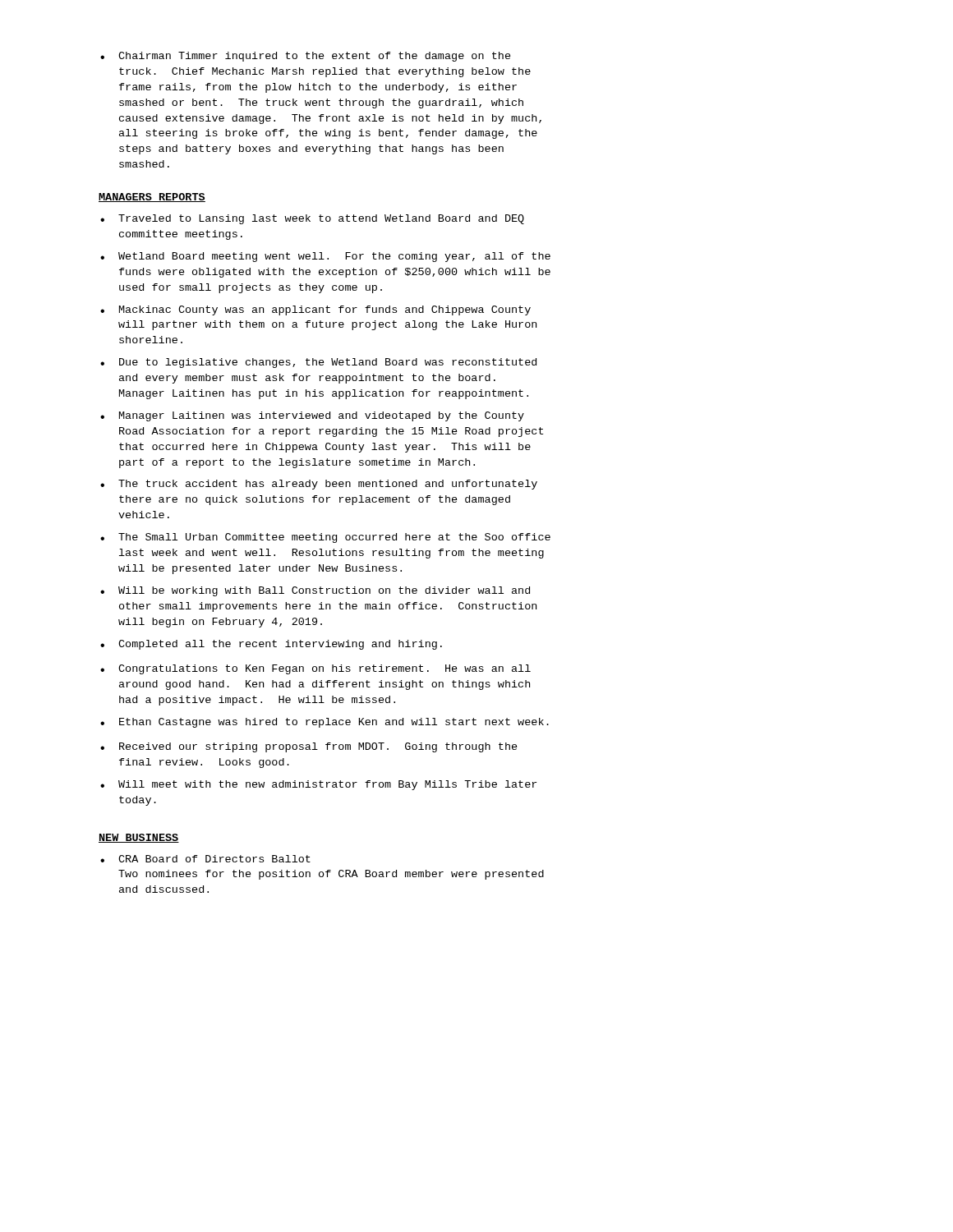953x1232 pixels.
Task: Select the element starting "• Due to legislative changes, the Wetland Board"
Action: [x=476, y=379]
